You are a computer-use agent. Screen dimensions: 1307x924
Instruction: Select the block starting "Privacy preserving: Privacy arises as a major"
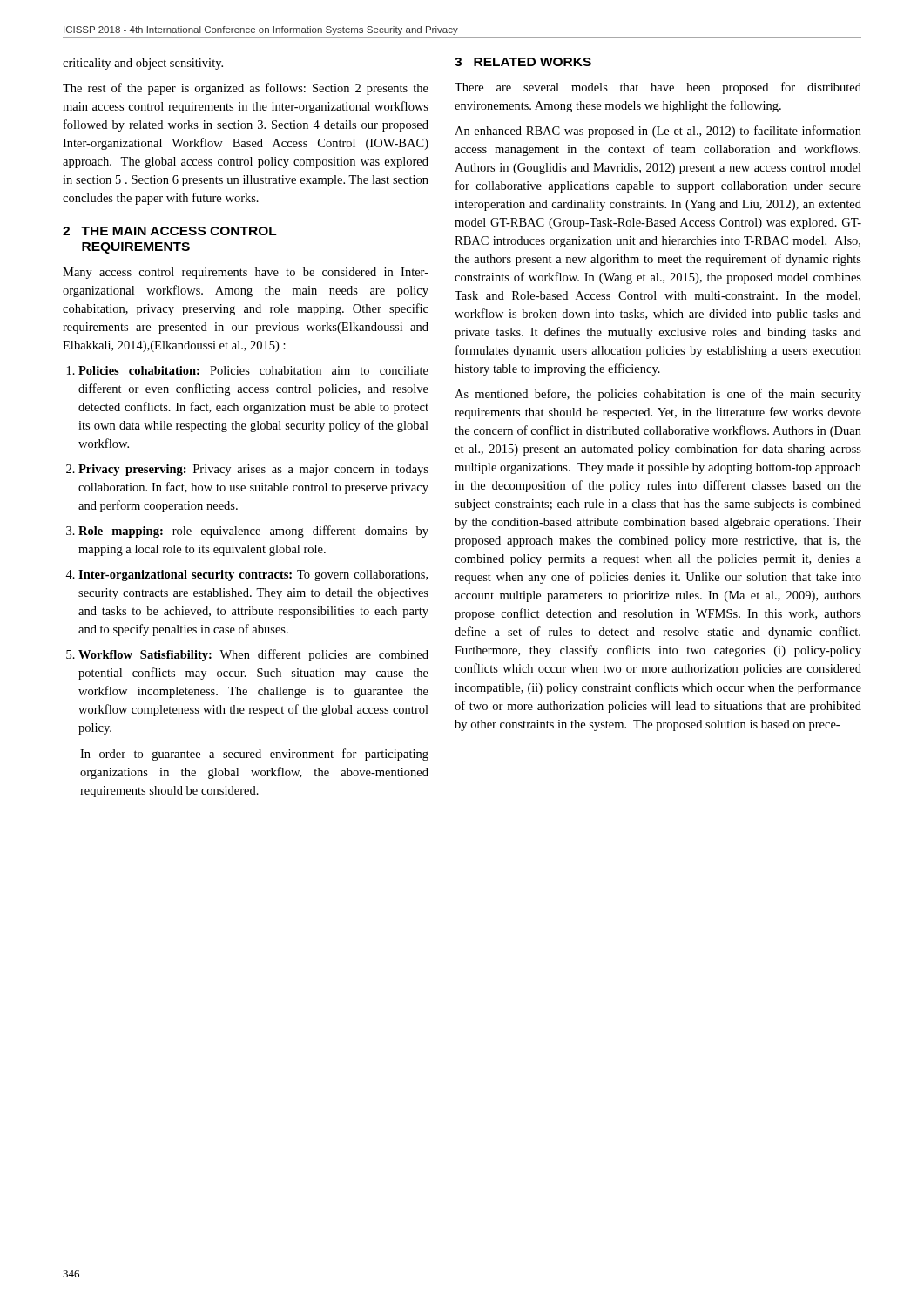click(x=253, y=487)
